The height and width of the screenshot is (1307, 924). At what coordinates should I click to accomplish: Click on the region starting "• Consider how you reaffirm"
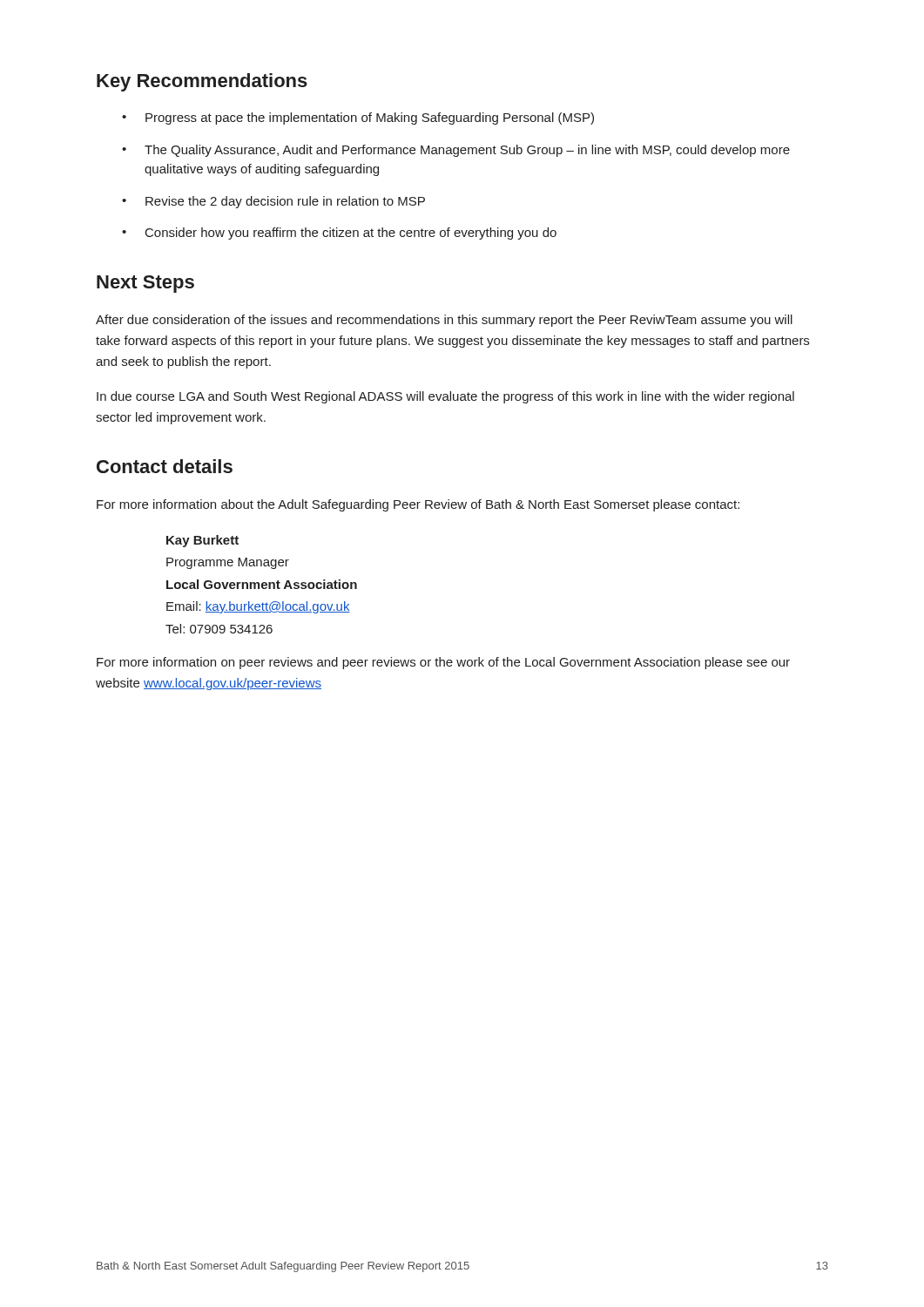[466, 233]
